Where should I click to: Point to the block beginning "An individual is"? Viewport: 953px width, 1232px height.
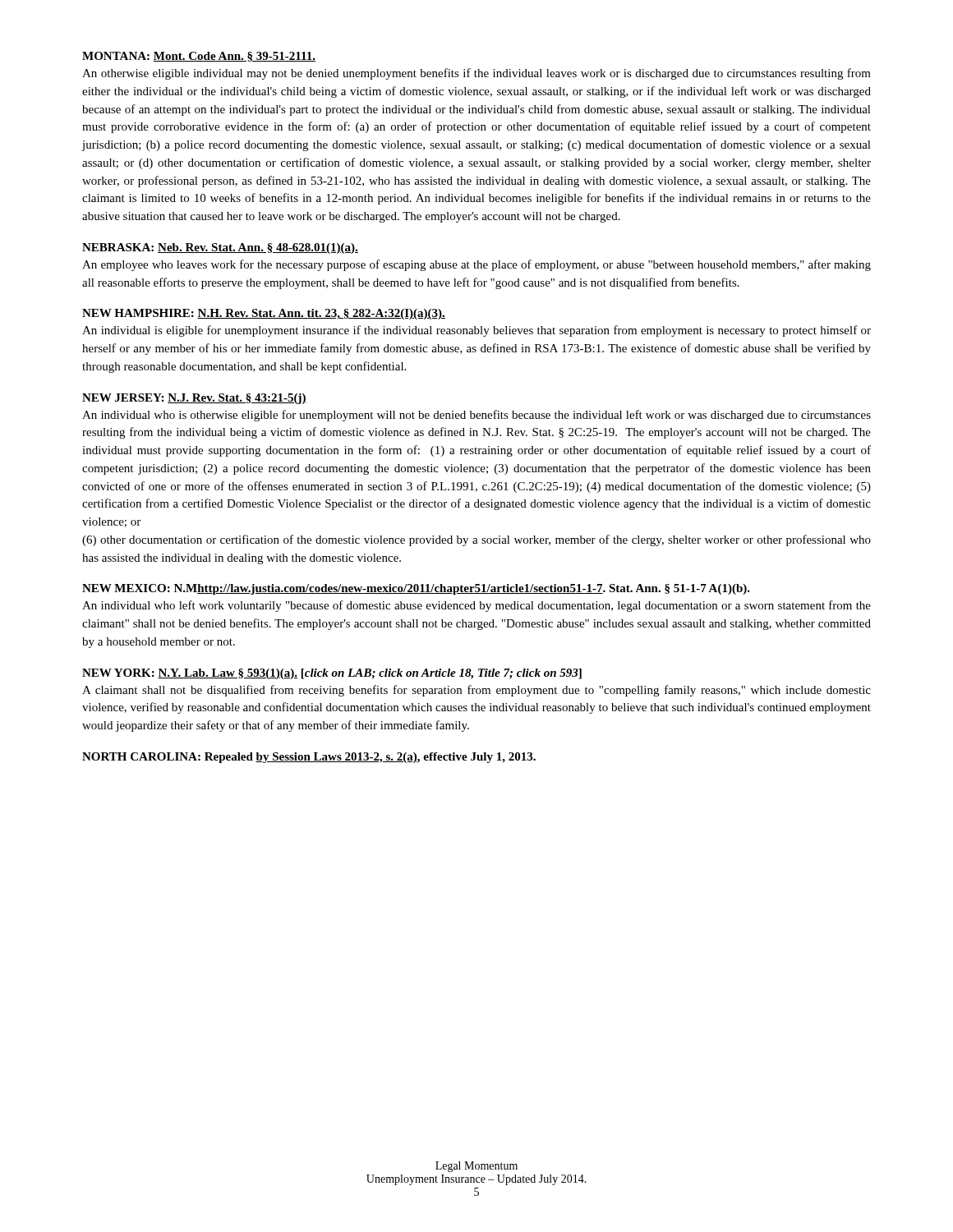coord(476,349)
